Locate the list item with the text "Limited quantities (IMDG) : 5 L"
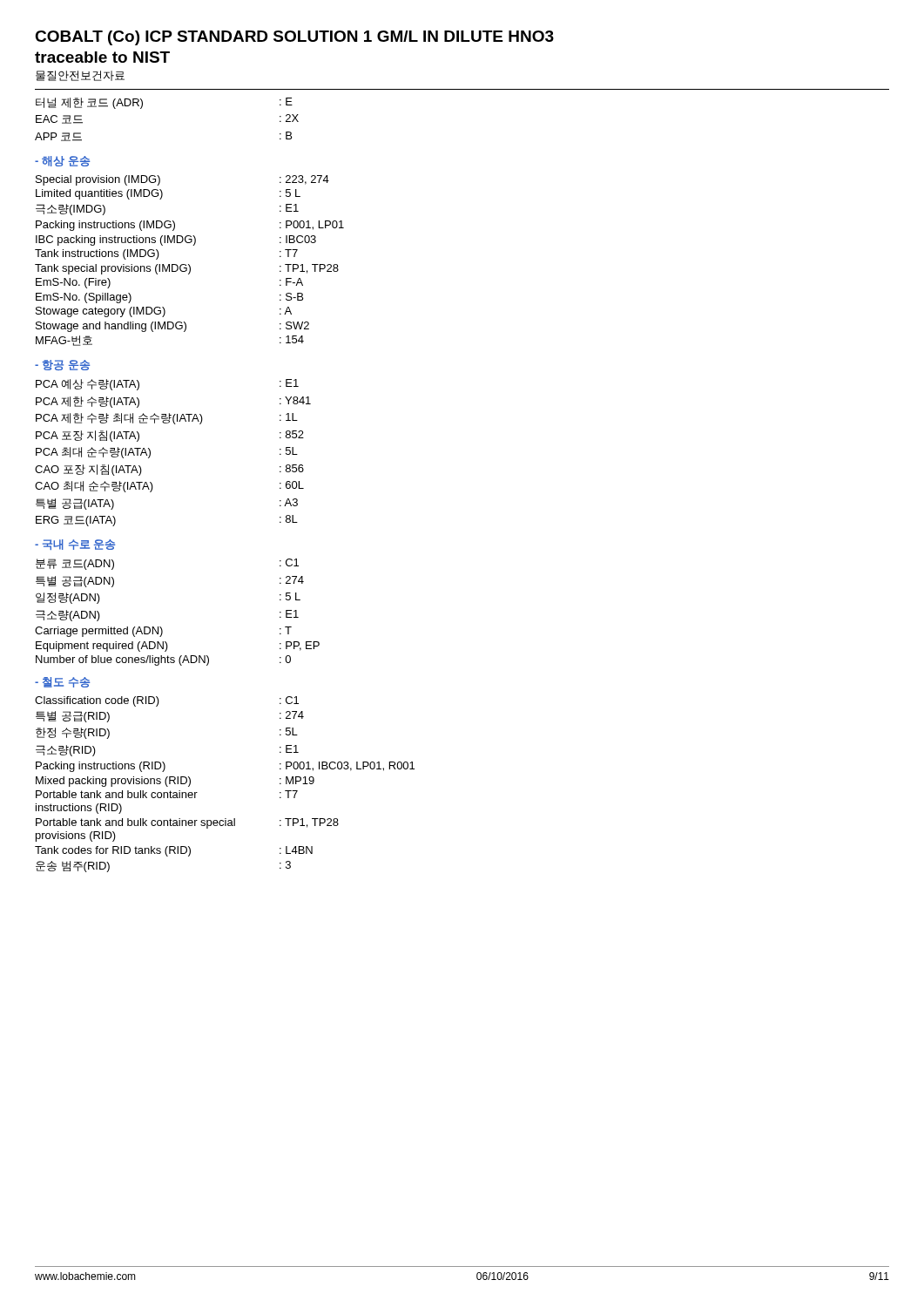This screenshot has width=924, height=1307. point(168,193)
